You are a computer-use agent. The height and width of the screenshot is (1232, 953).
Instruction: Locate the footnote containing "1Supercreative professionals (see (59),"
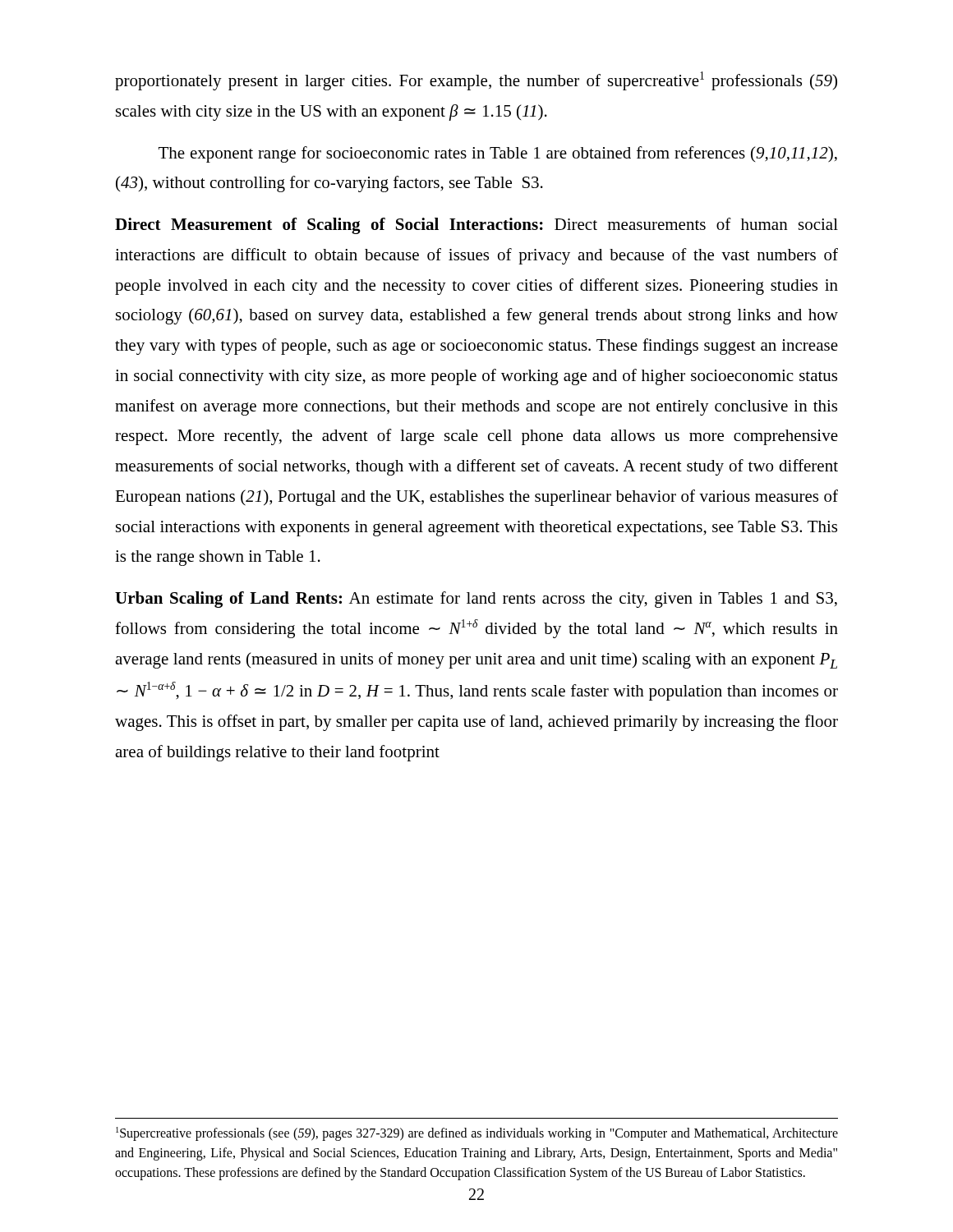click(476, 1152)
